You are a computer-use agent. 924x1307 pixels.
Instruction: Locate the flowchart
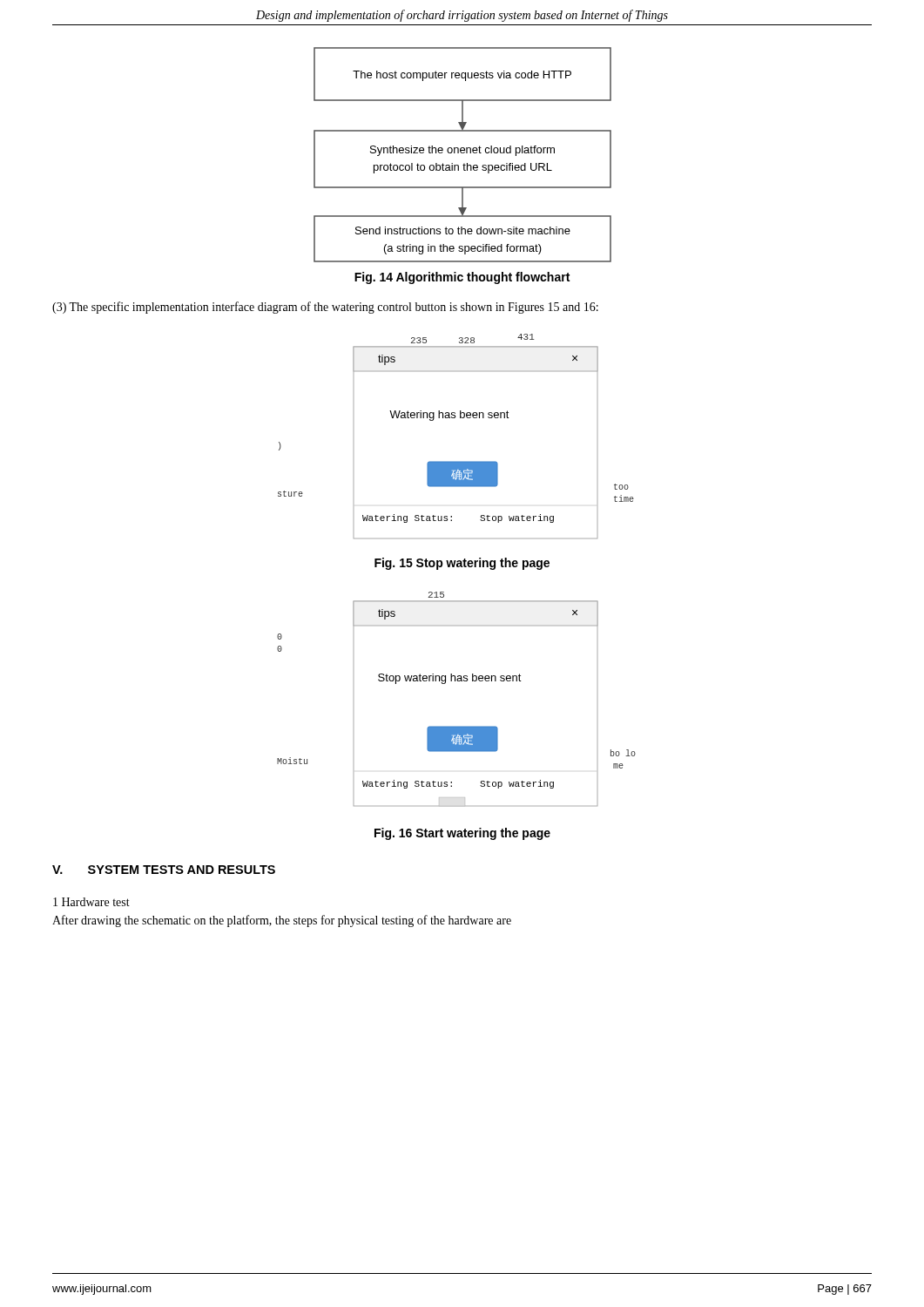pyautogui.click(x=462, y=152)
